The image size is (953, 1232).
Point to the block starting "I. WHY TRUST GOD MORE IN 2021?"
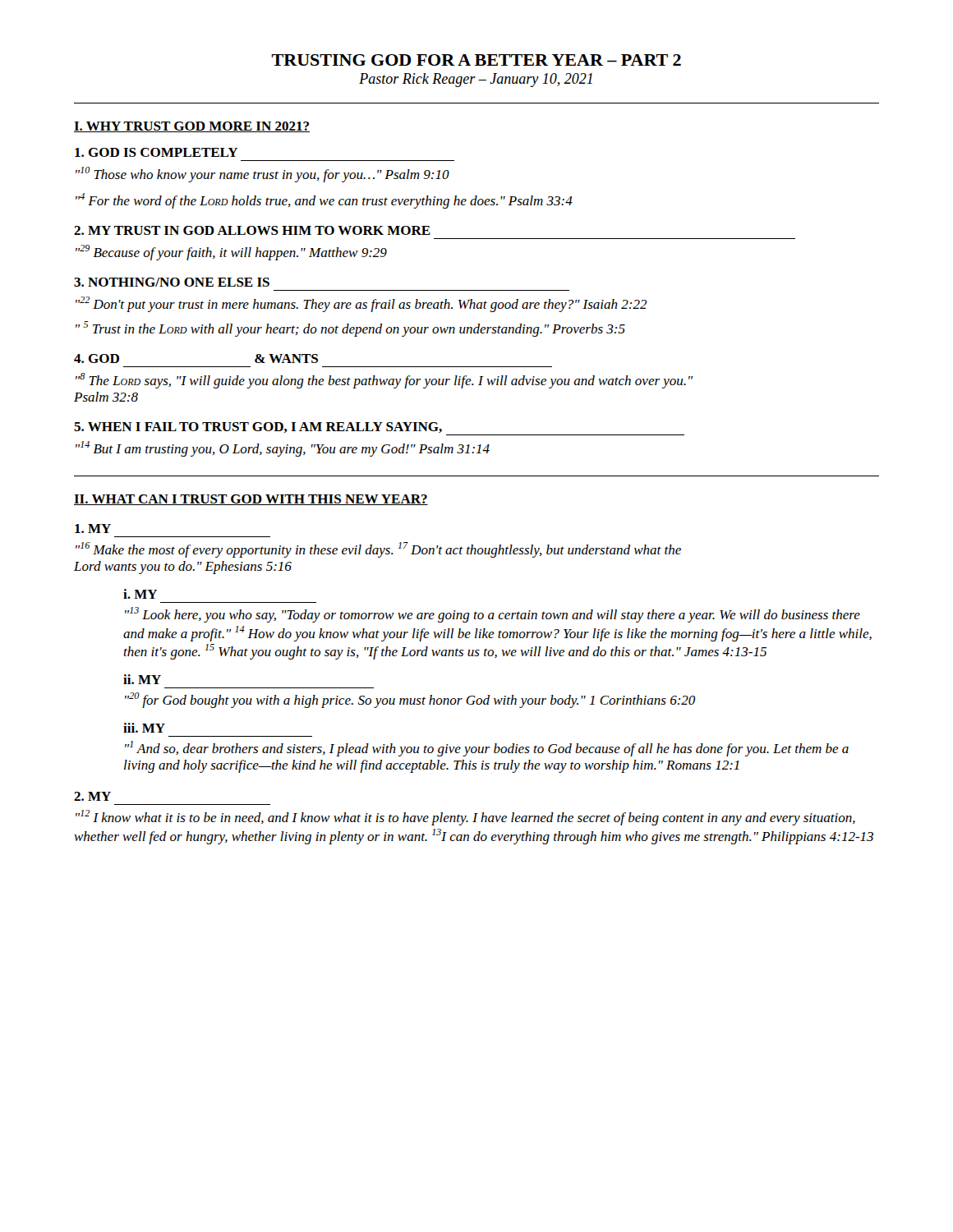192,126
